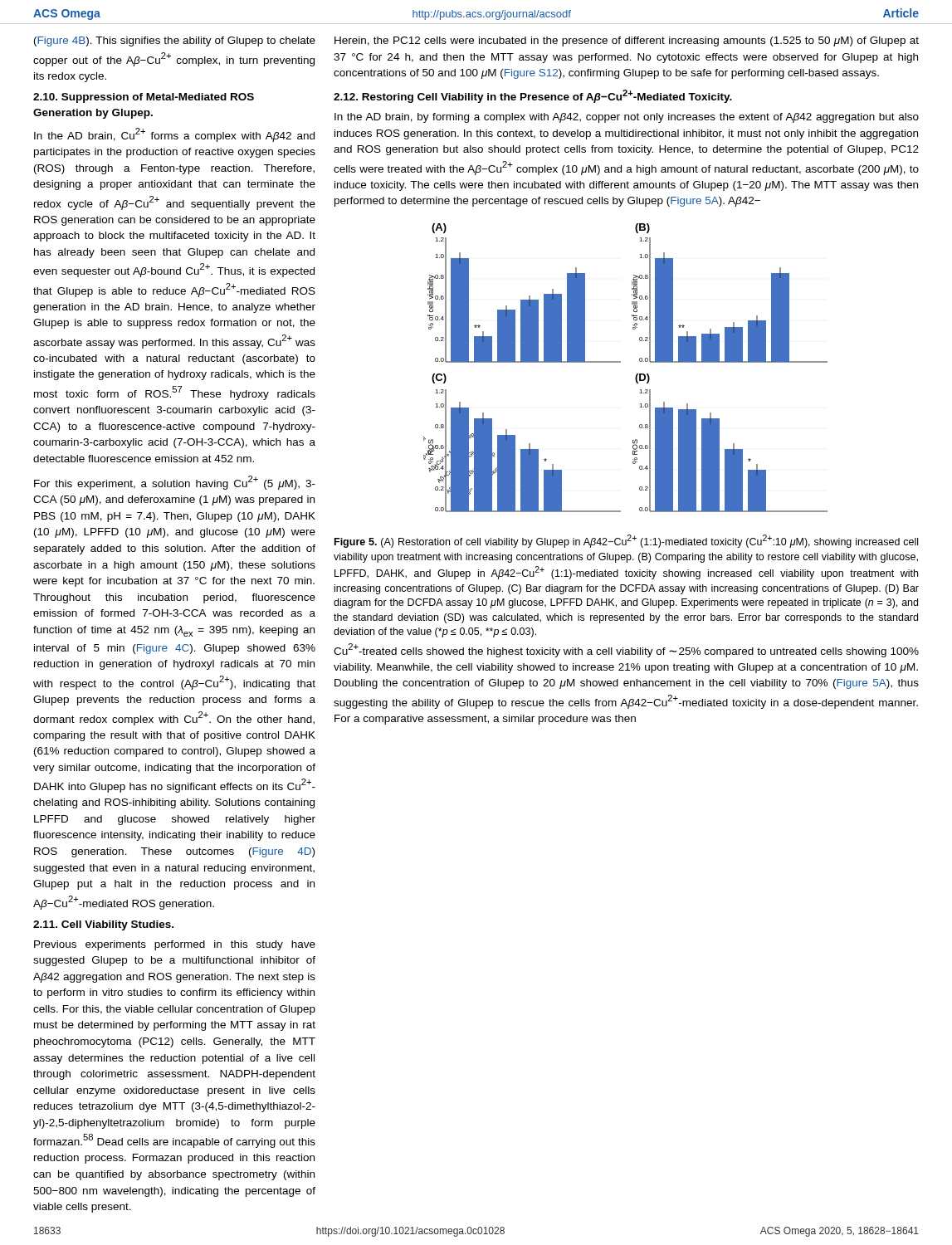Find the text starting "For this experiment, a solution"
The image size is (952, 1245).
pos(174,692)
